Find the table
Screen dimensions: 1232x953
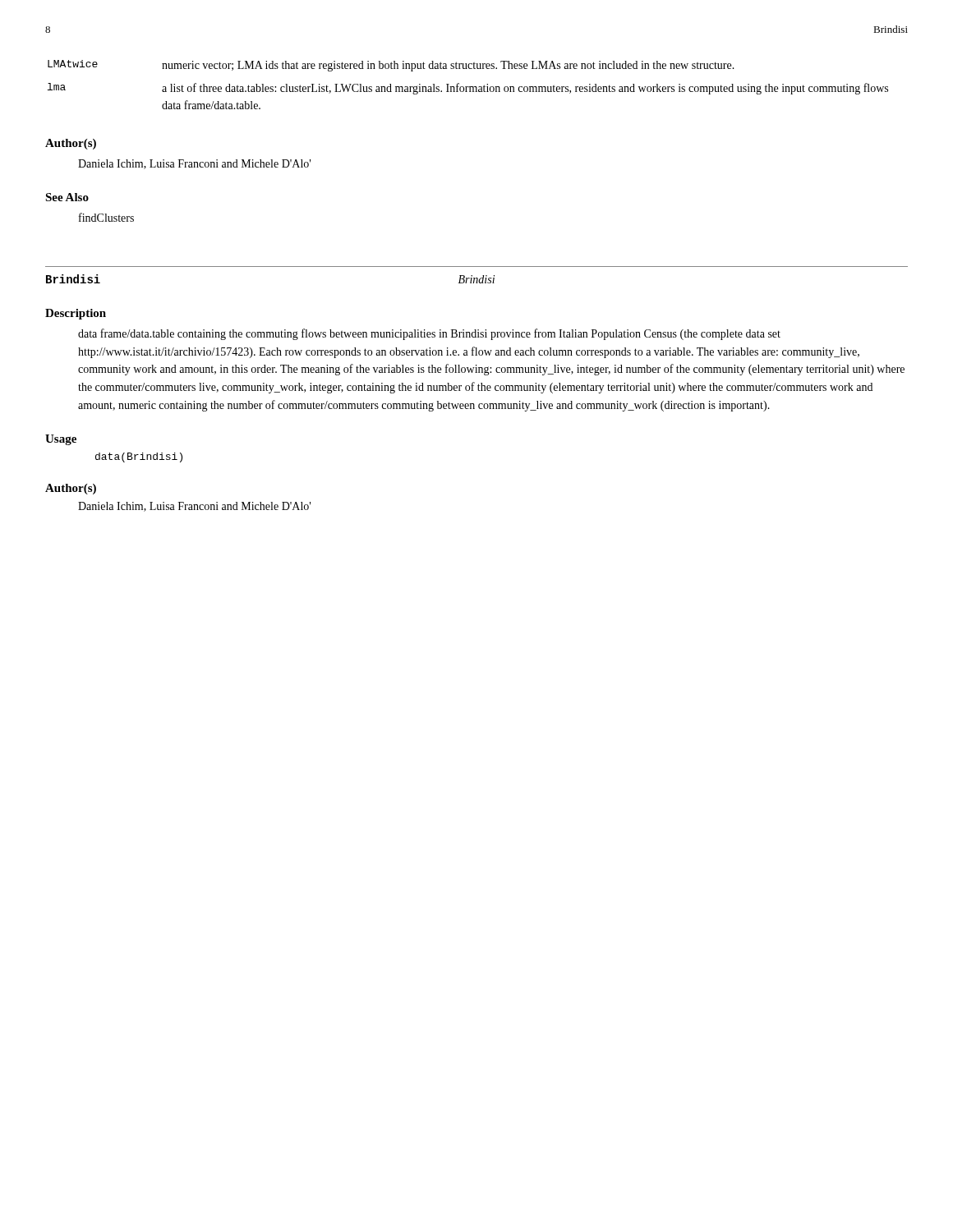point(476,86)
